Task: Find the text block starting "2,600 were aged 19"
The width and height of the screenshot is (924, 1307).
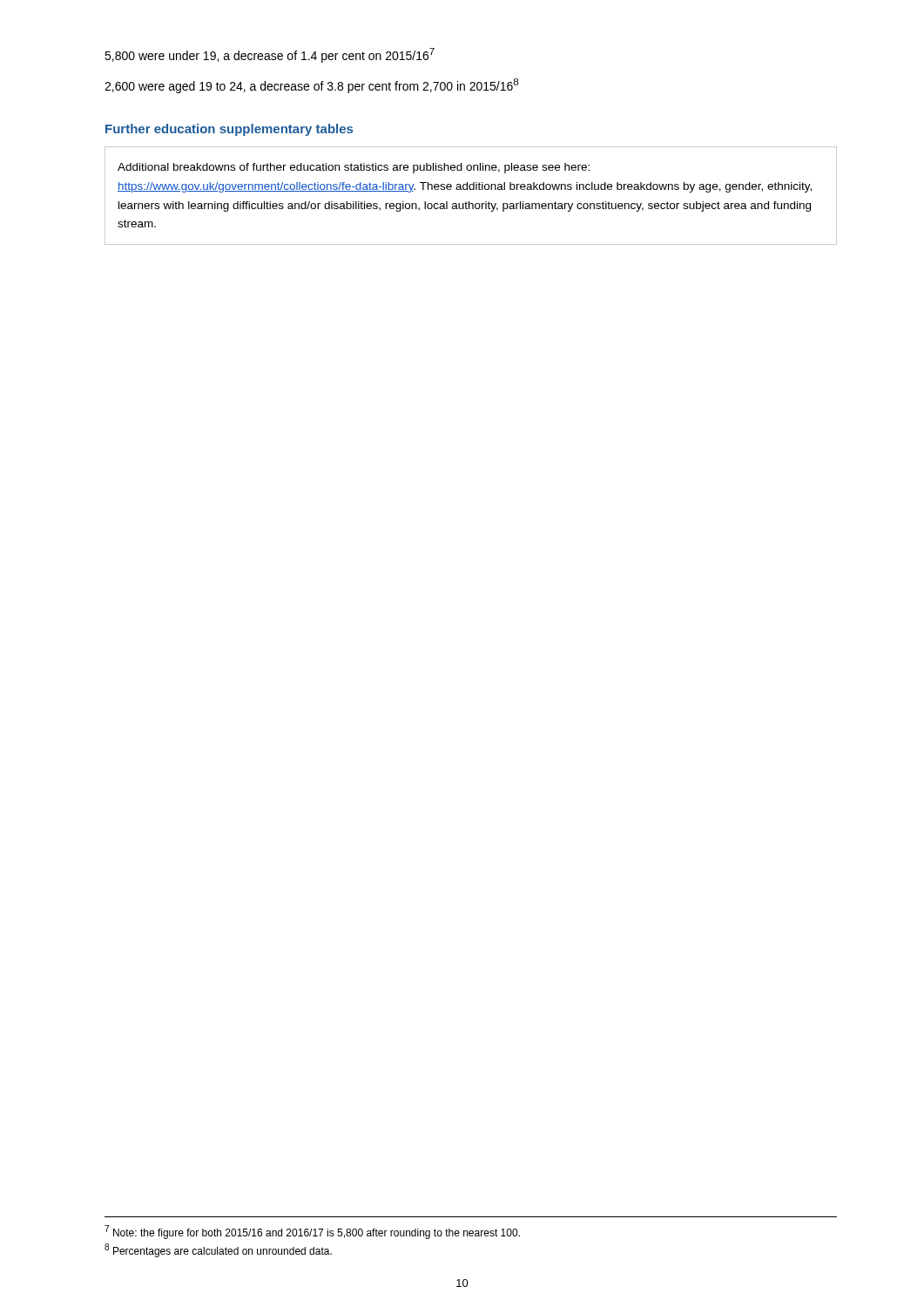Action: [312, 84]
